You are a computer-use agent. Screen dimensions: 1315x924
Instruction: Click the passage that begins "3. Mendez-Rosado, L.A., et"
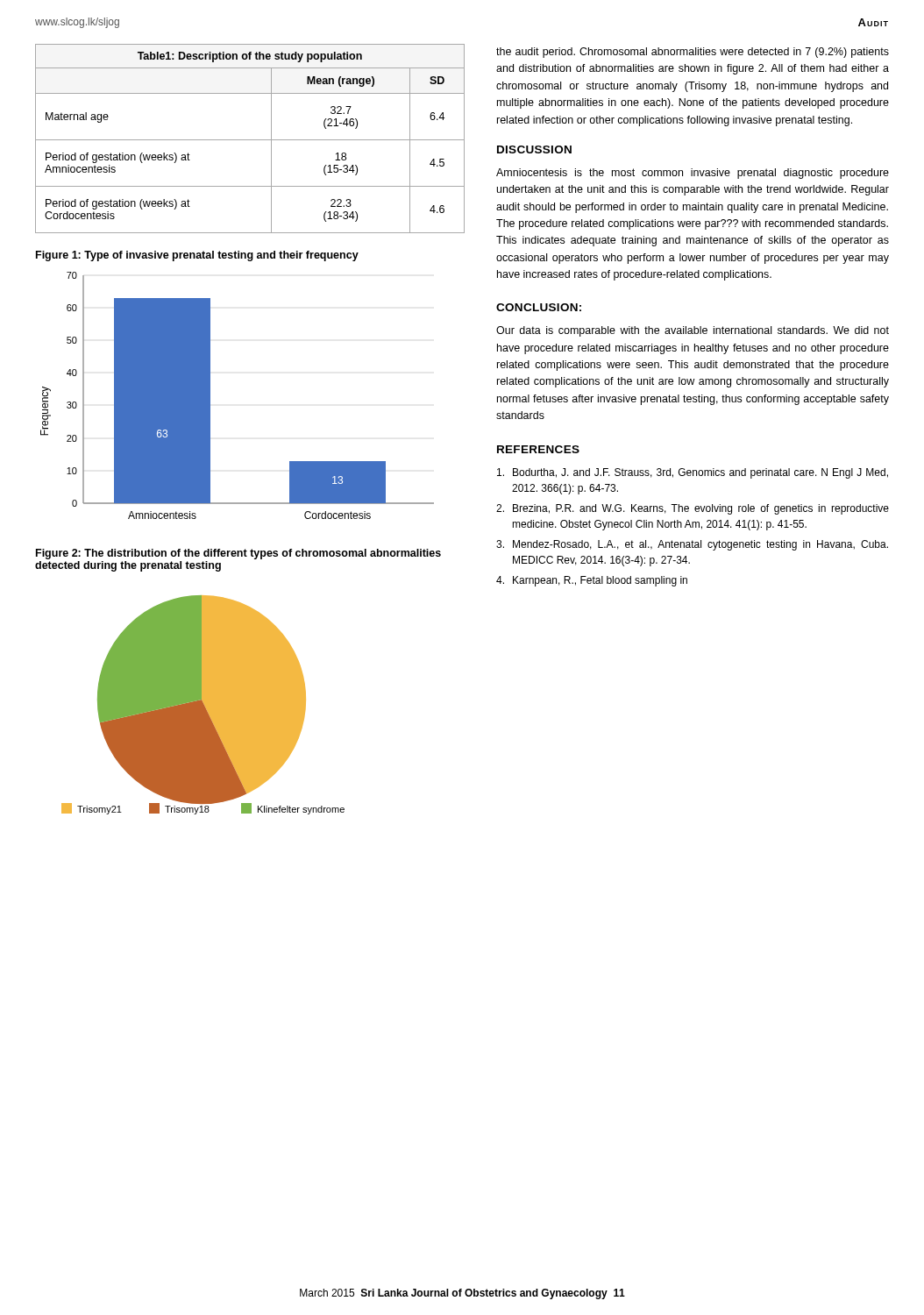point(693,552)
